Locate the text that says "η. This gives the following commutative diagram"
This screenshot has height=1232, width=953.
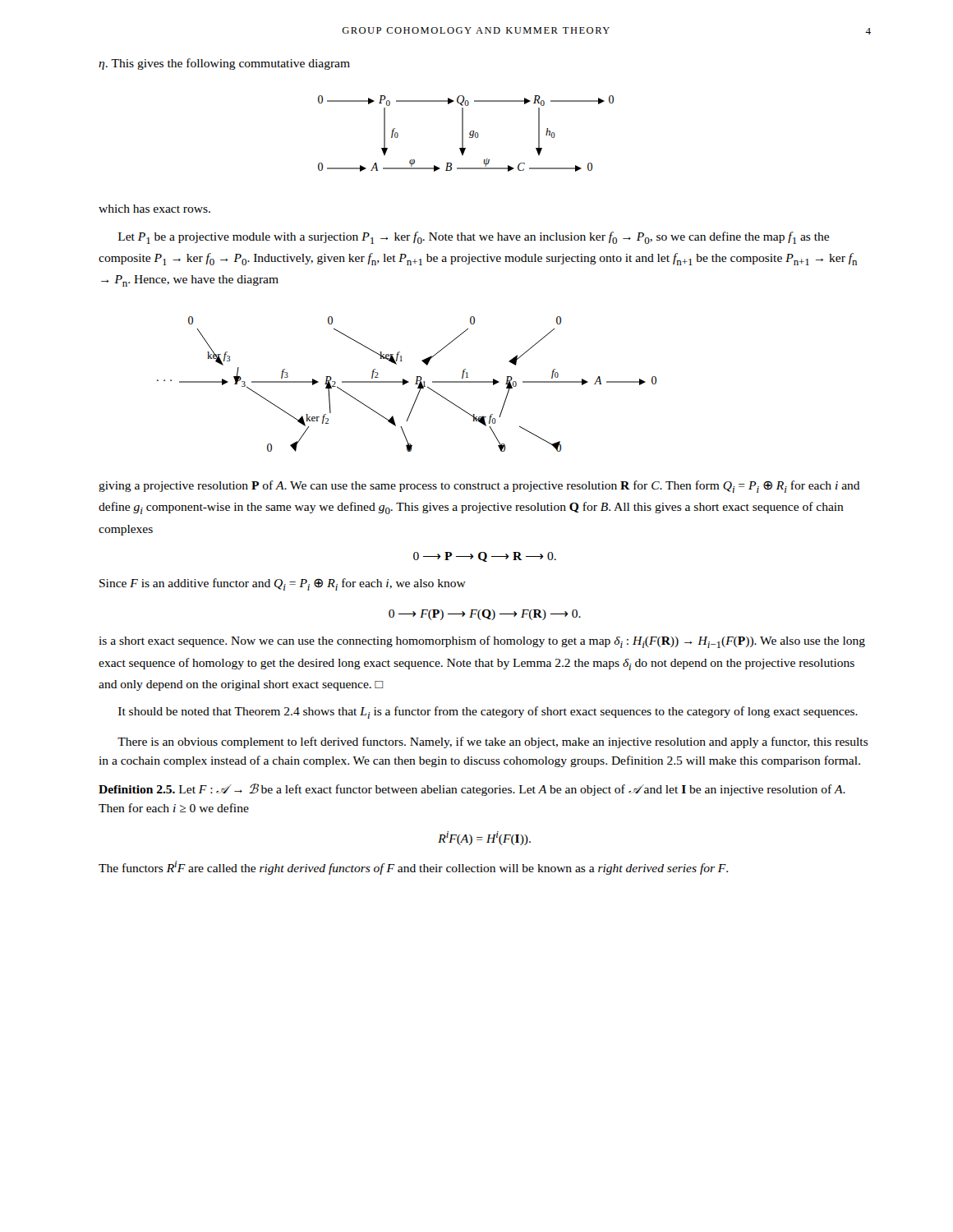(224, 63)
